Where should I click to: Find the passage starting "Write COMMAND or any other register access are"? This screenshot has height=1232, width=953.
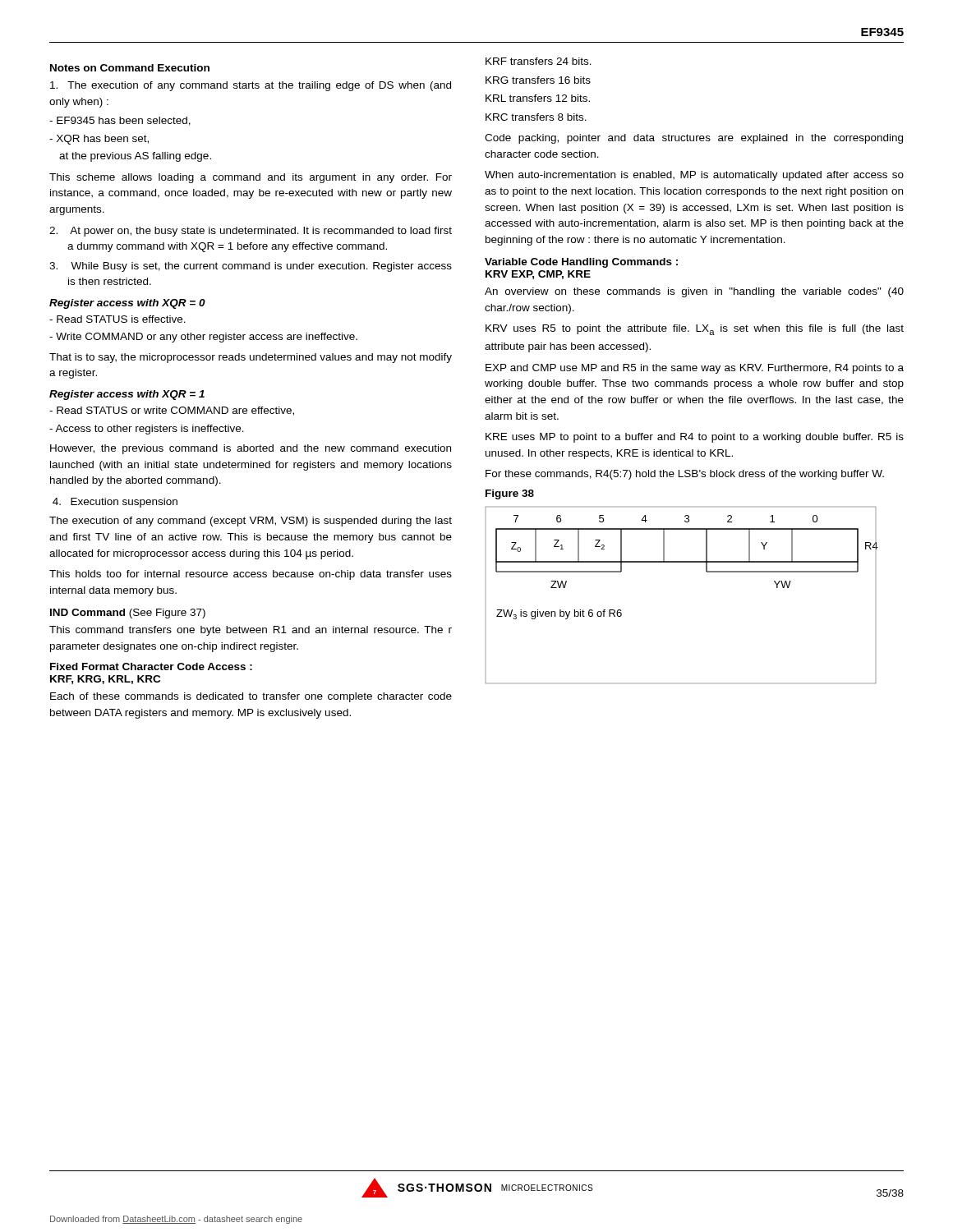click(204, 337)
